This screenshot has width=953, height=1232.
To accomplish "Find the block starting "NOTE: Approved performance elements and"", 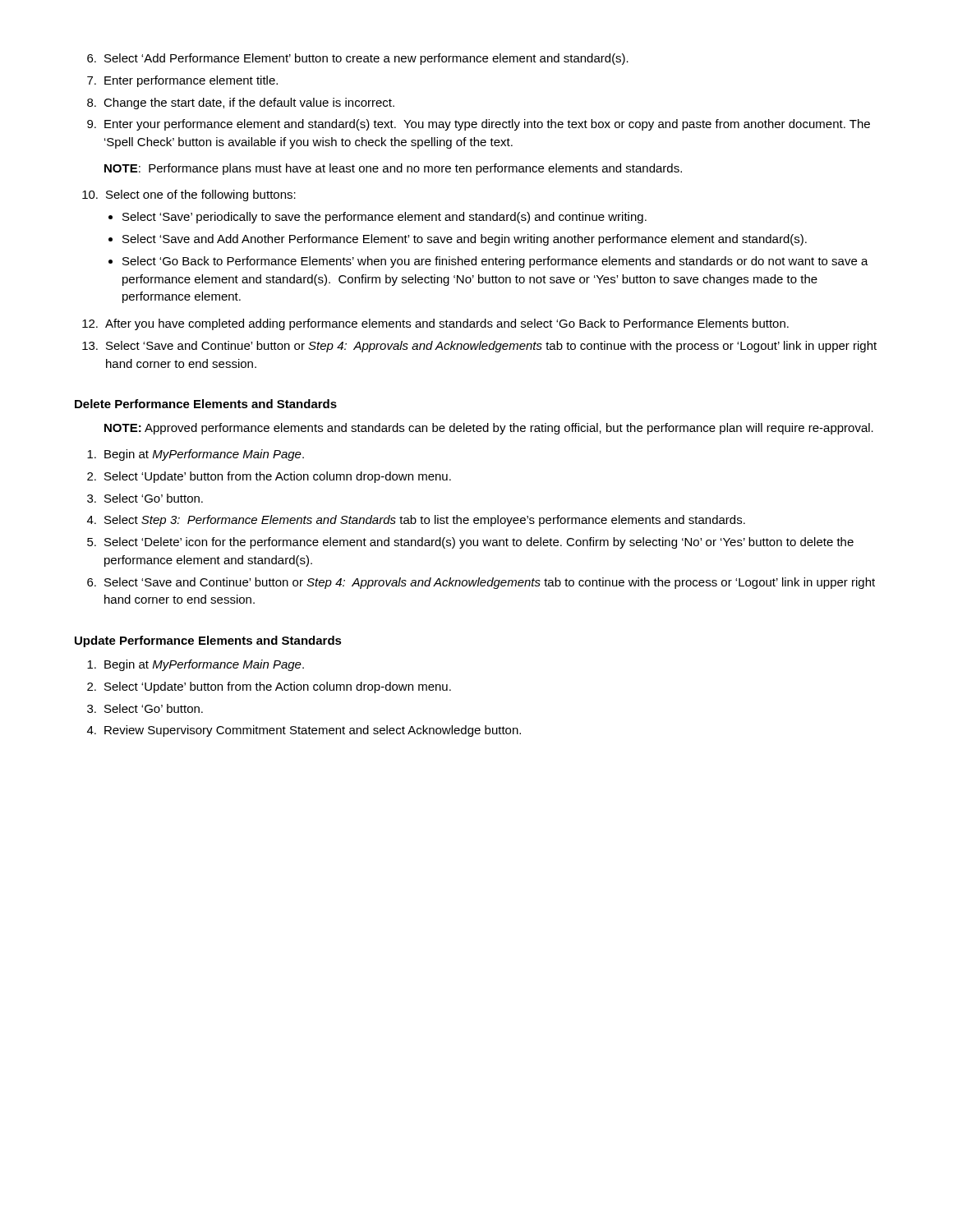I will [489, 428].
